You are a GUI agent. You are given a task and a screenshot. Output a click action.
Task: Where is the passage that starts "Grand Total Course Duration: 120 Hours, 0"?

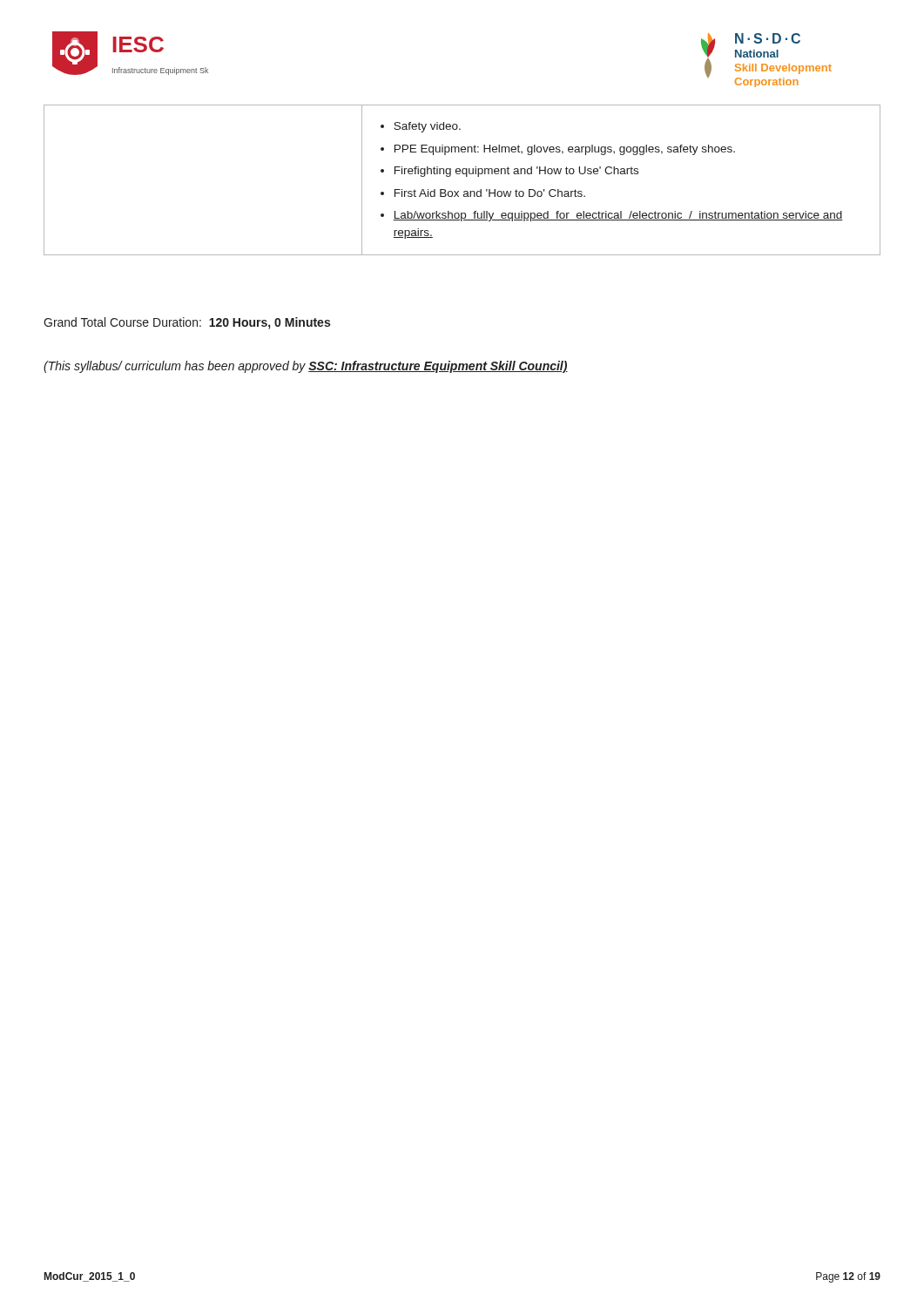point(187,322)
